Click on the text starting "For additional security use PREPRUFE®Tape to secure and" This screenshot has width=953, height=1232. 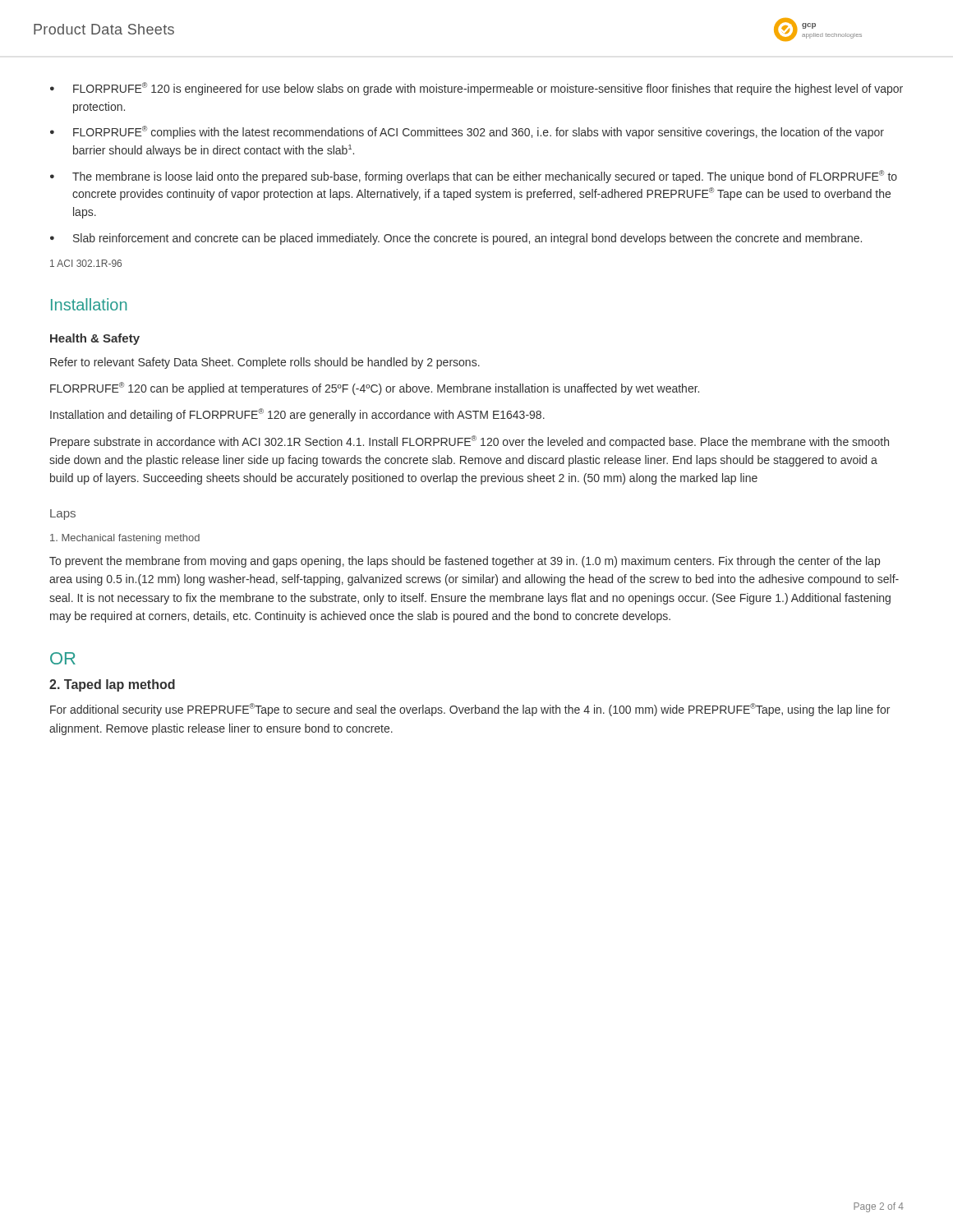pyautogui.click(x=476, y=719)
